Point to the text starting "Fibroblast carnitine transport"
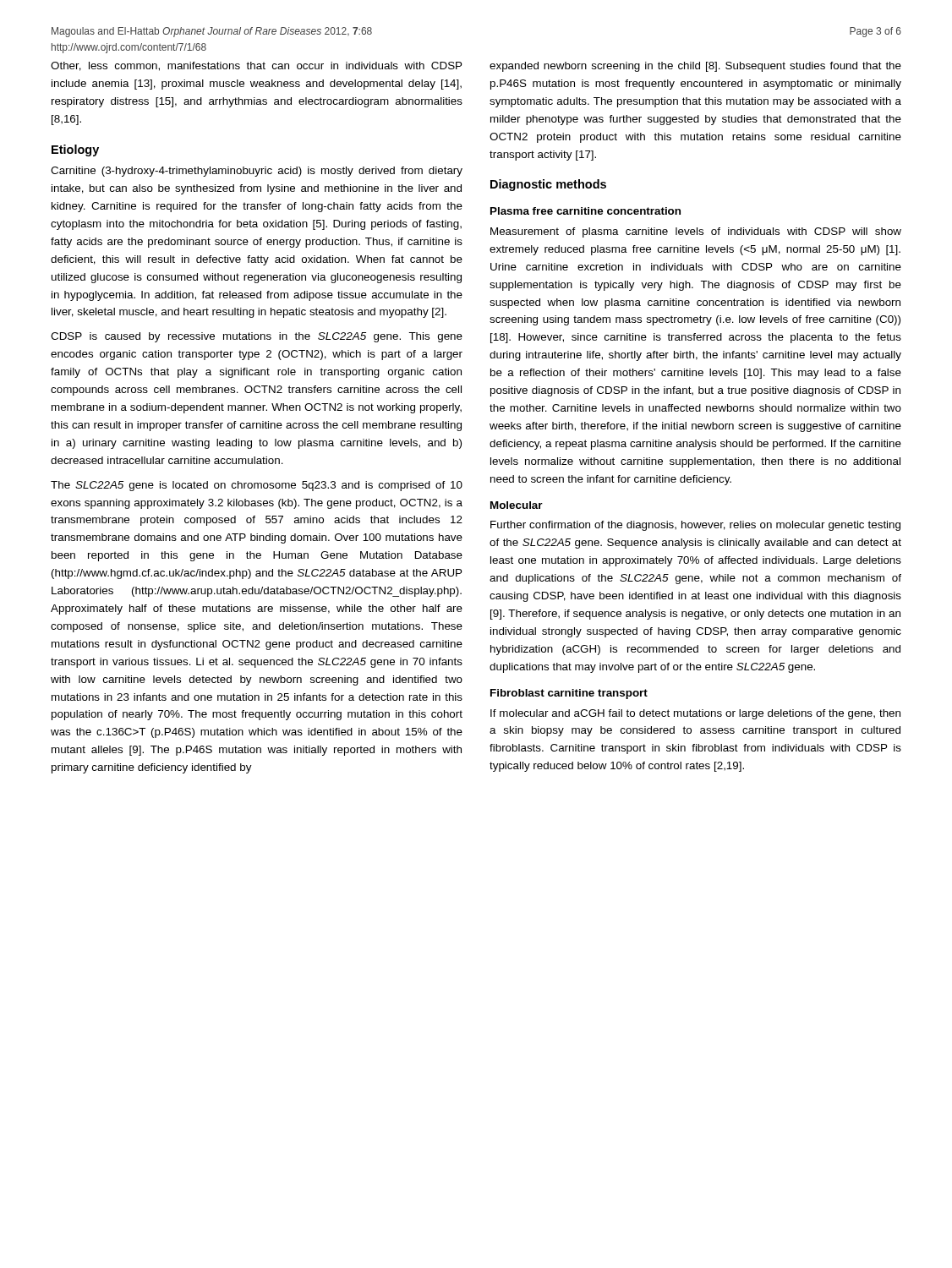 click(x=568, y=692)
